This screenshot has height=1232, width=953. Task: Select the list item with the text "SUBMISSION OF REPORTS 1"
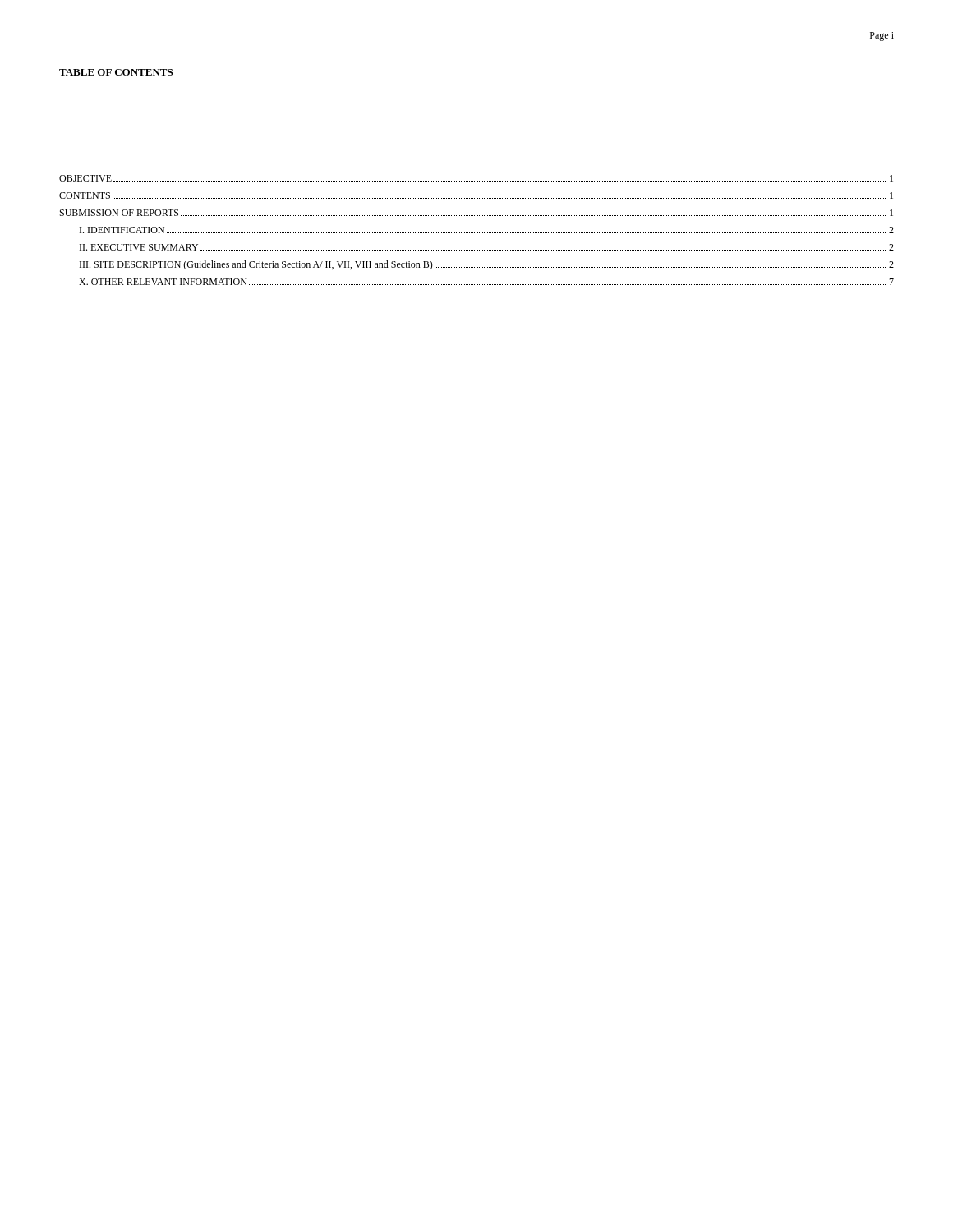click(476, 213)
